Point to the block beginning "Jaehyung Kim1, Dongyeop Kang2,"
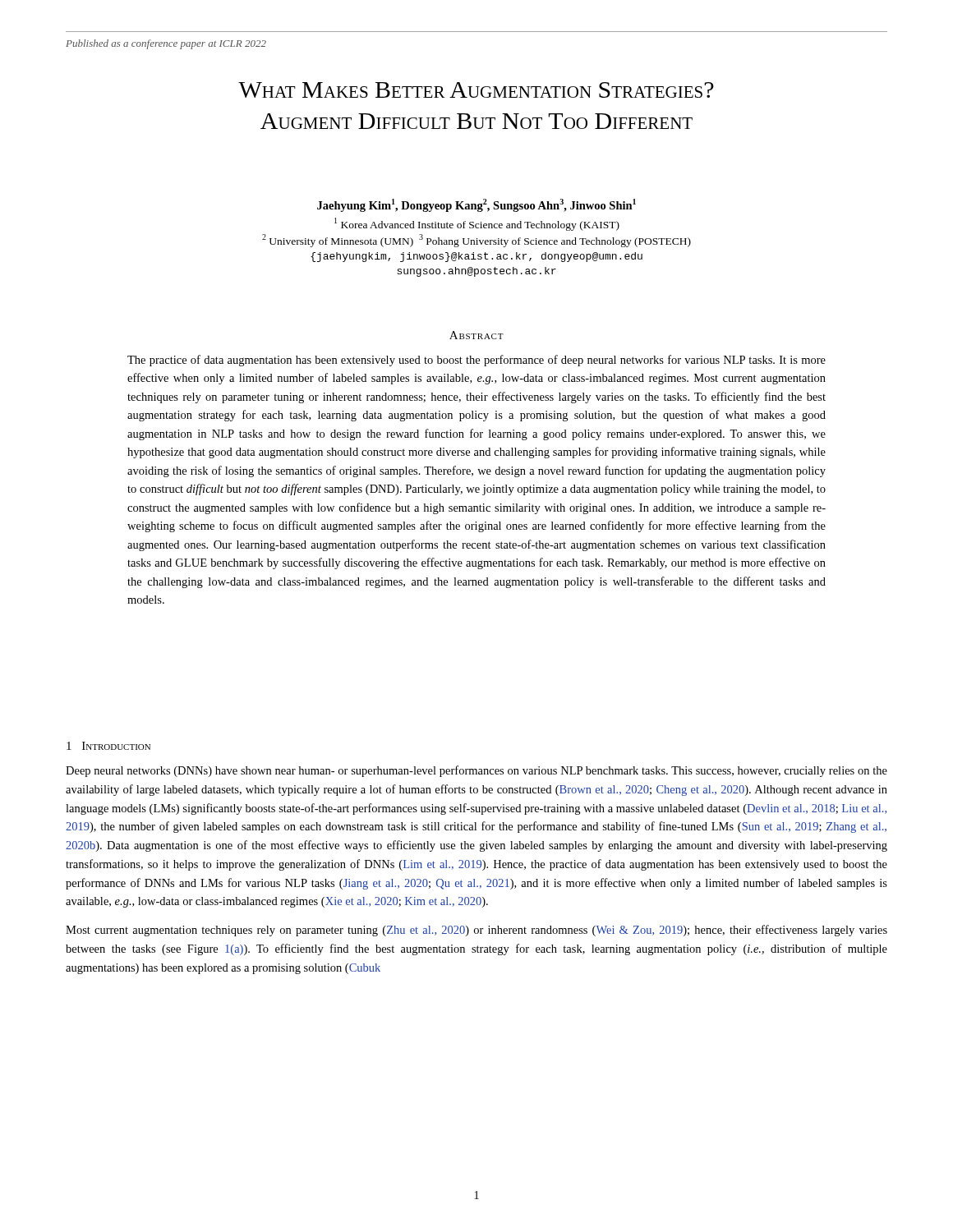This screenshot has height=1232, width=953. coord(476,237)
